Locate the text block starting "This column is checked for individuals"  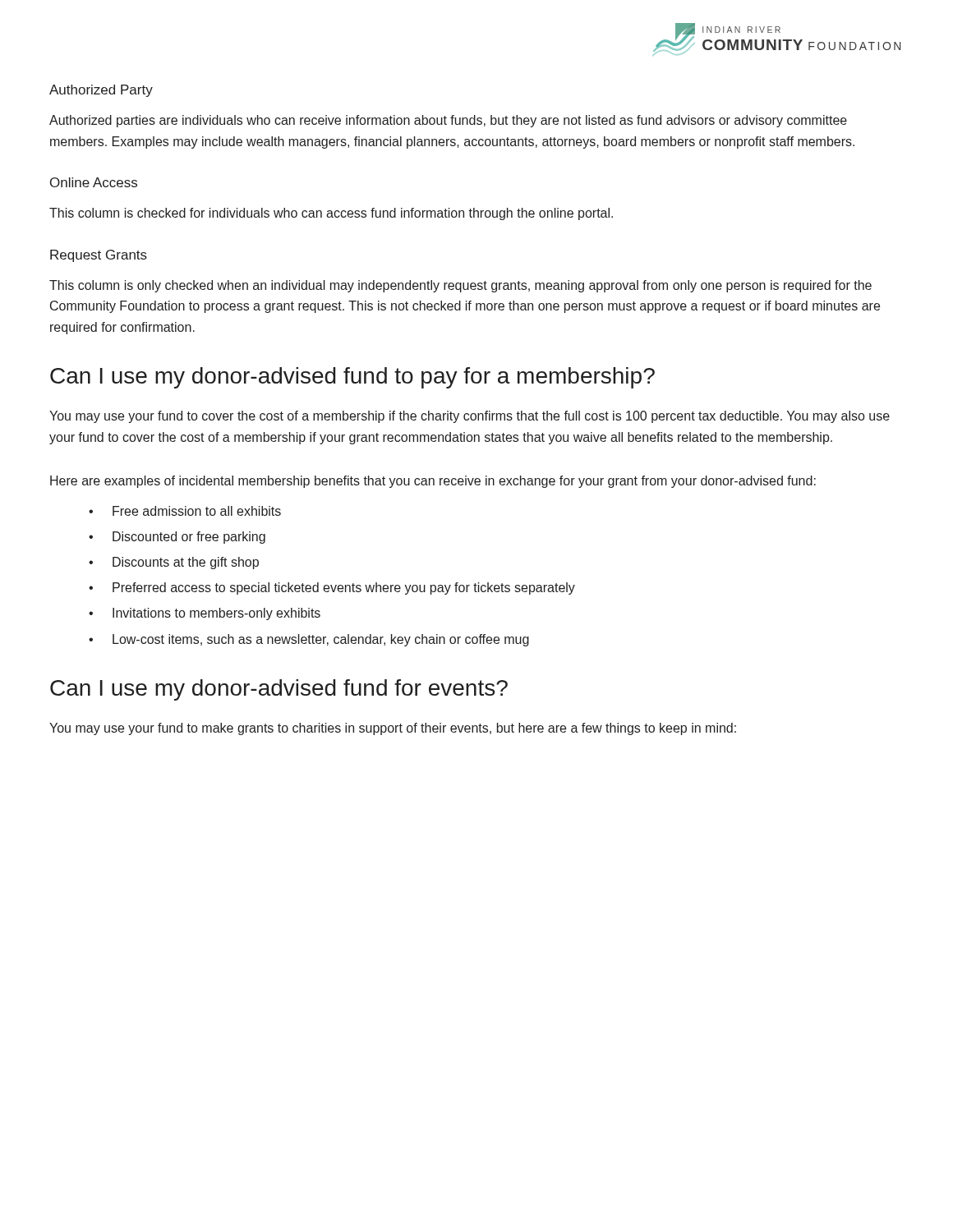[332, 213]
